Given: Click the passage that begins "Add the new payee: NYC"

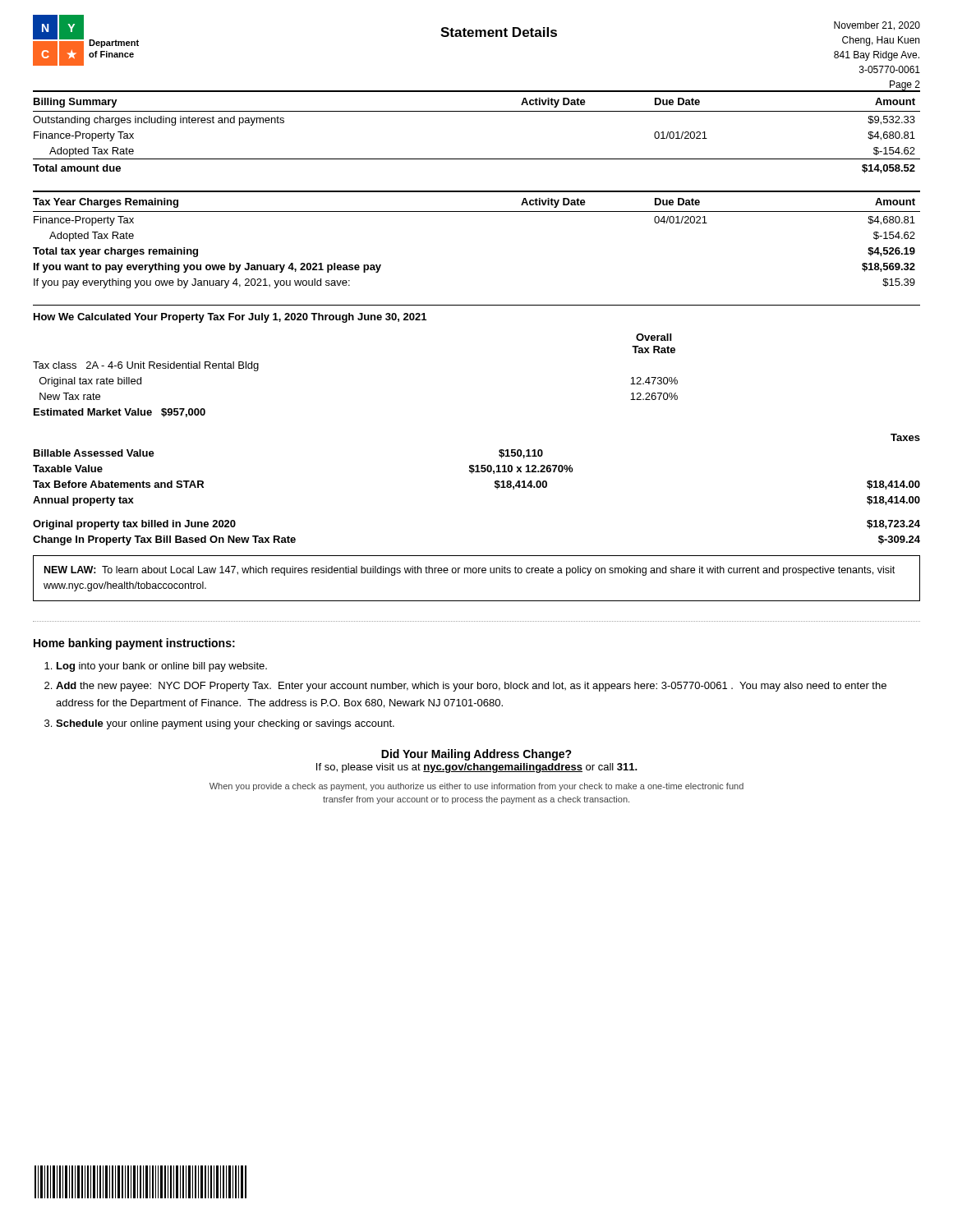Looking at the screenshot, I should [471, 694].
